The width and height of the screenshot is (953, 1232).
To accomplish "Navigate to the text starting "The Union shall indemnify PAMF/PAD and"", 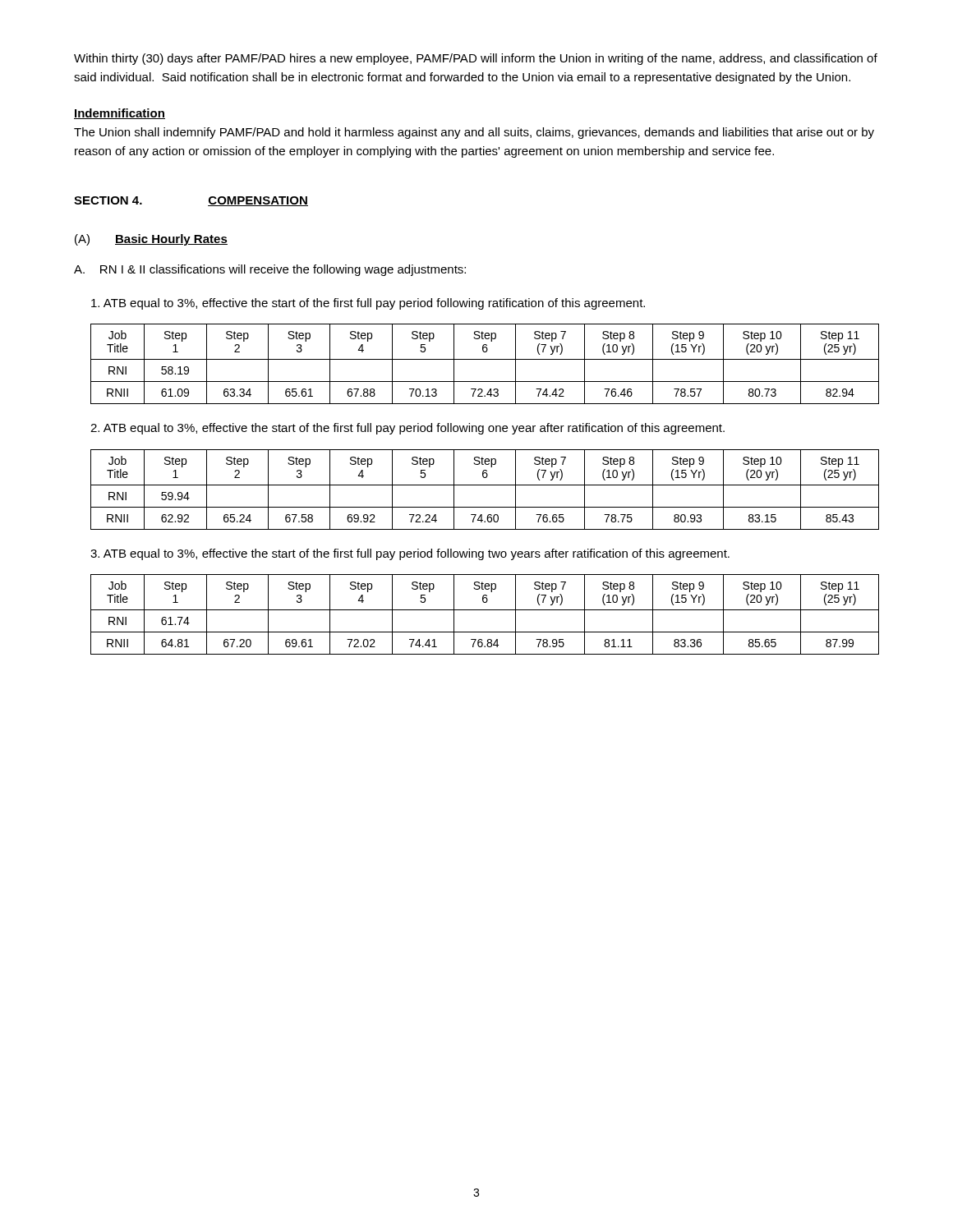I will pyautogui.click(x=474, y=141).
